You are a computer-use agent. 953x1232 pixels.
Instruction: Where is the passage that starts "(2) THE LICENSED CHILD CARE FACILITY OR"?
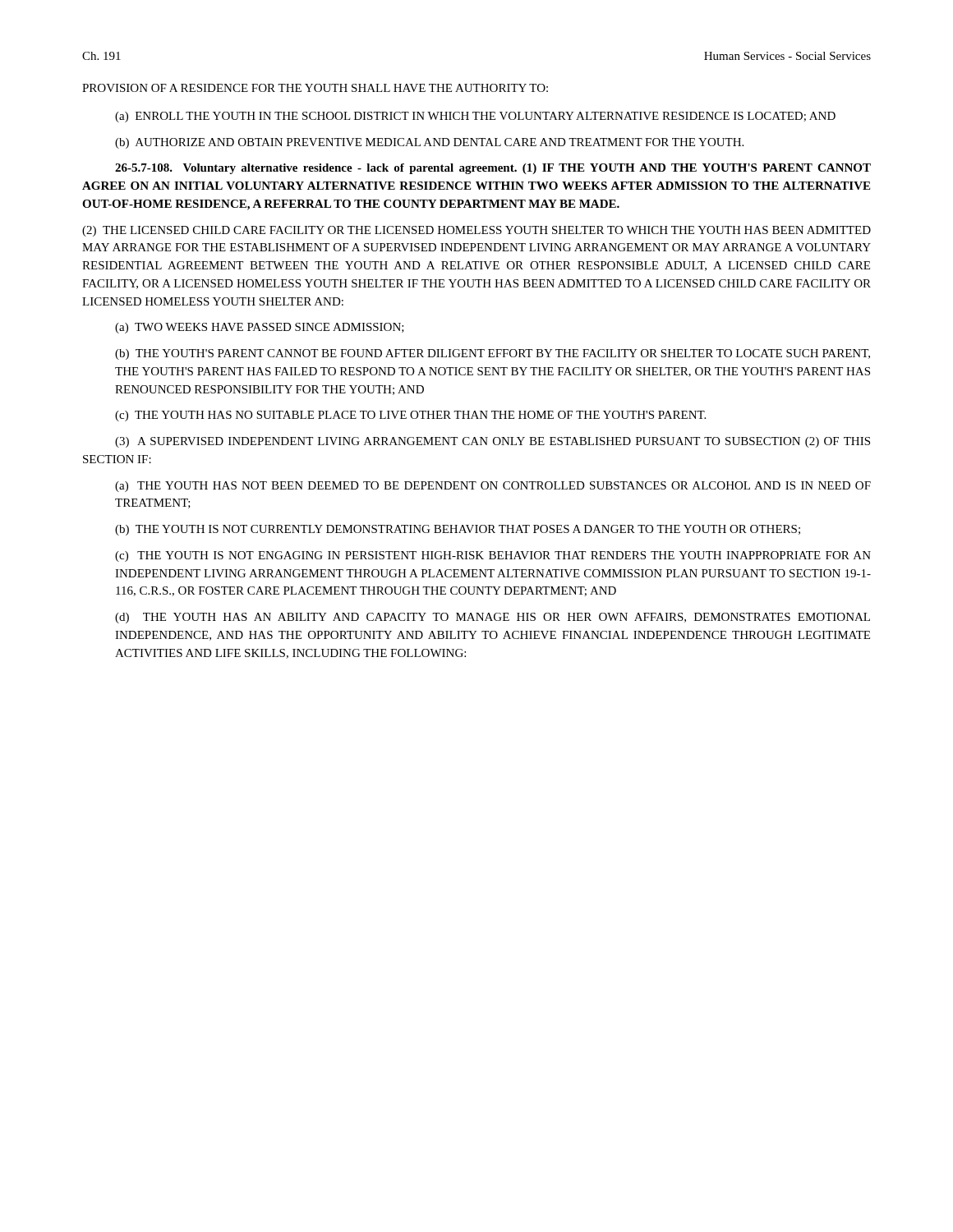476,266
